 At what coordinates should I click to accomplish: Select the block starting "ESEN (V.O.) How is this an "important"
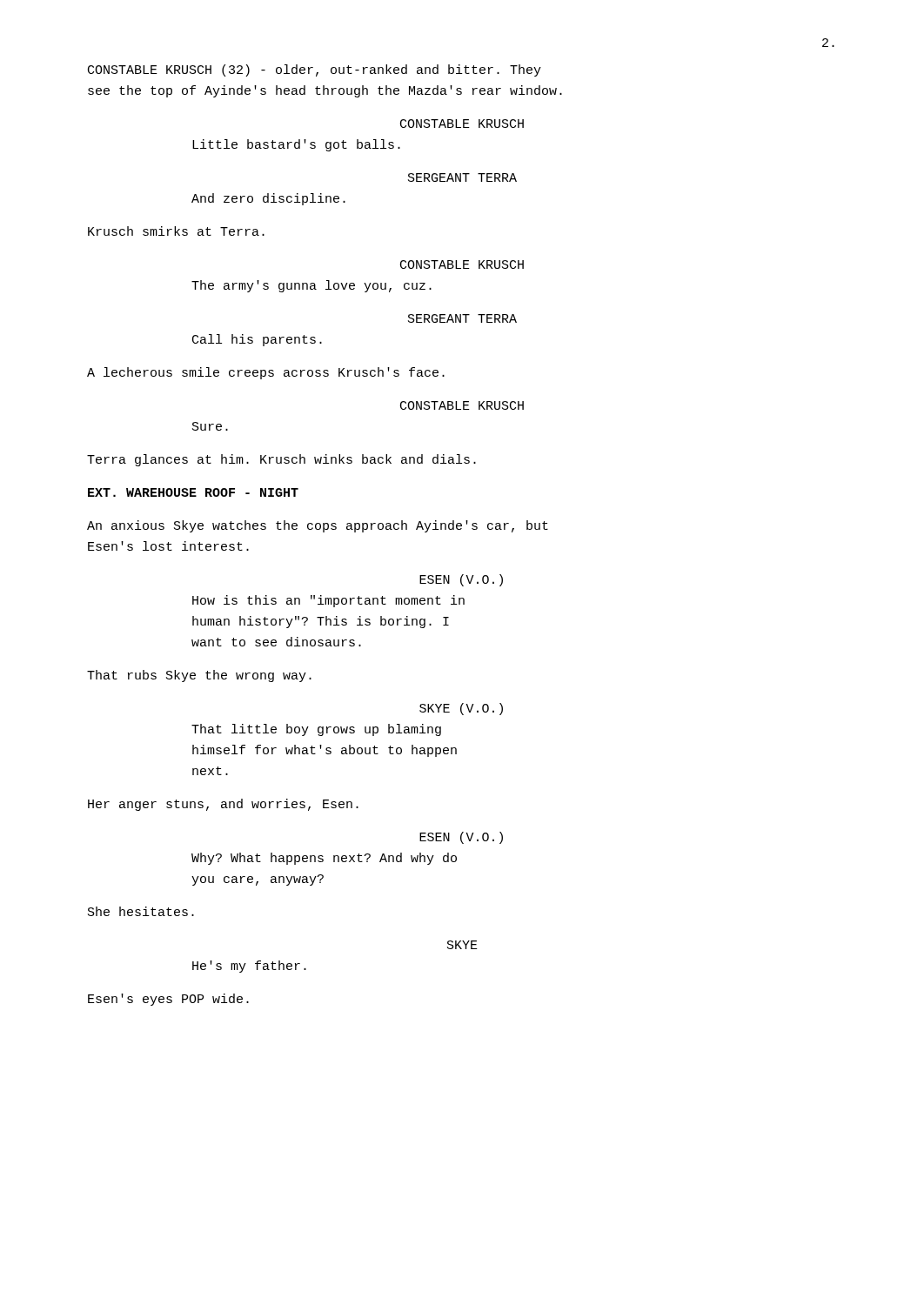(x=462, y=612)
